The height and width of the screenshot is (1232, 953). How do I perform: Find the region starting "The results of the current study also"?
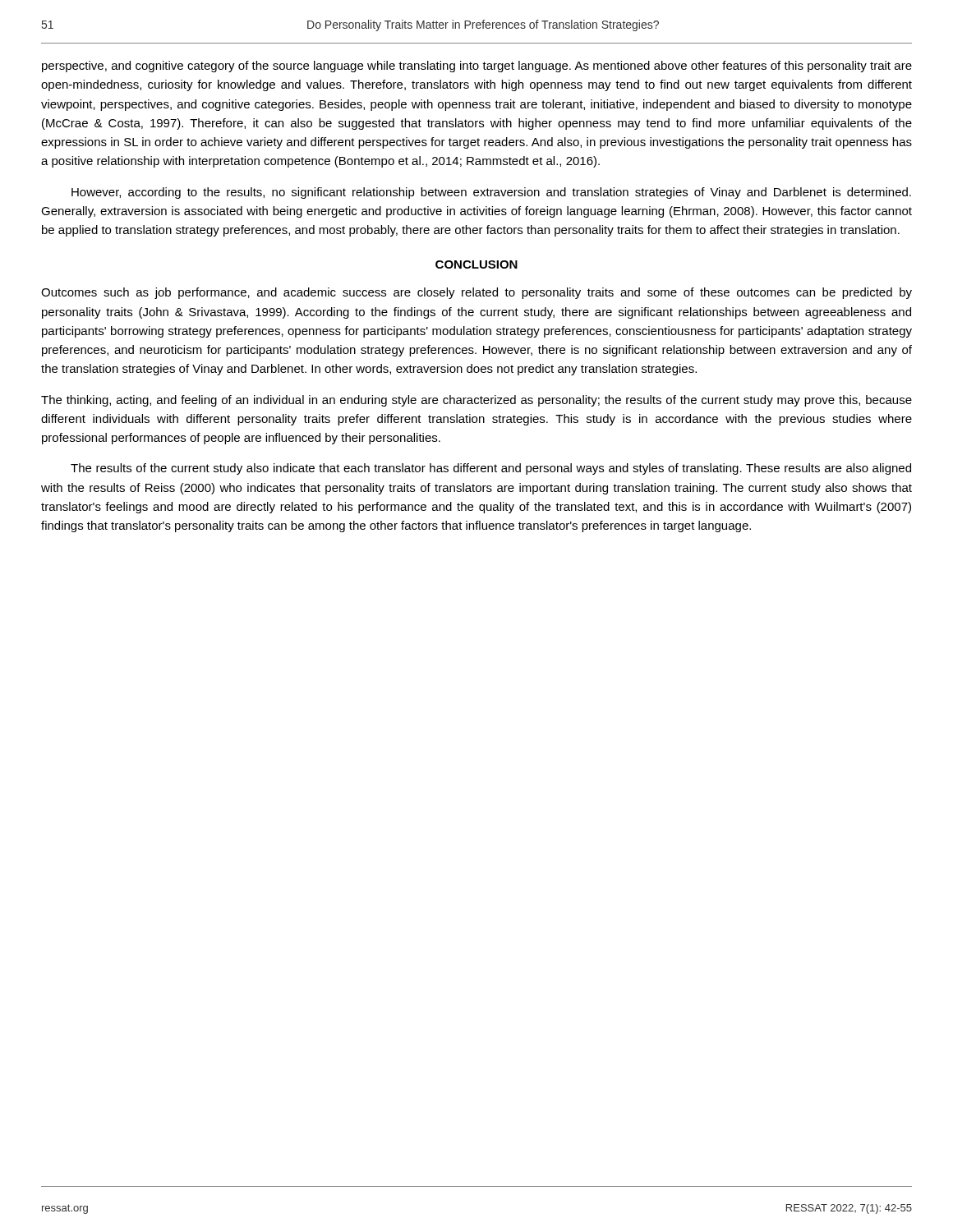[476, 497]
